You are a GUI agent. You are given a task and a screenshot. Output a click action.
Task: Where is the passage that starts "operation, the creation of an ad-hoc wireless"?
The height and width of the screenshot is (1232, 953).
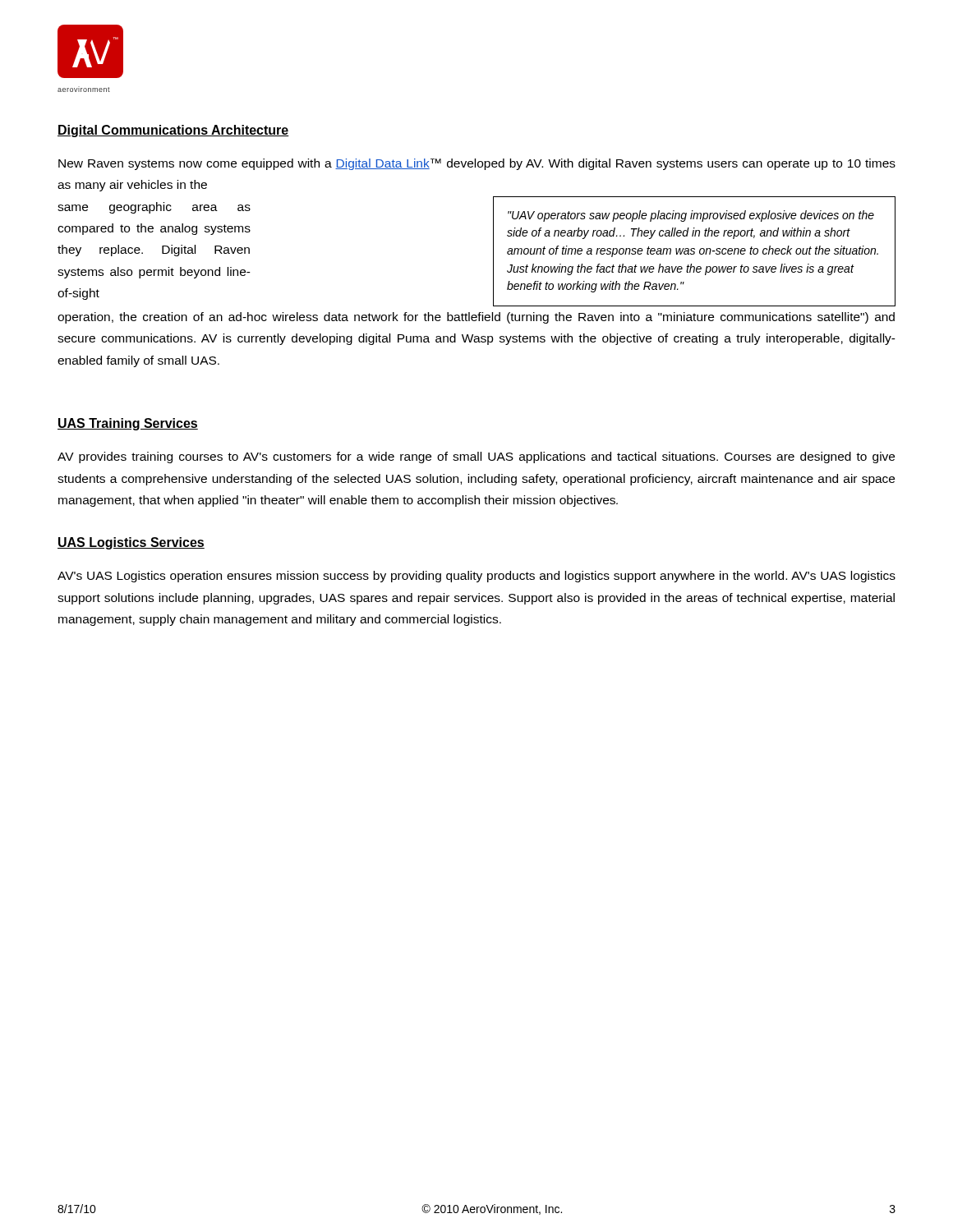coord(476,338)
